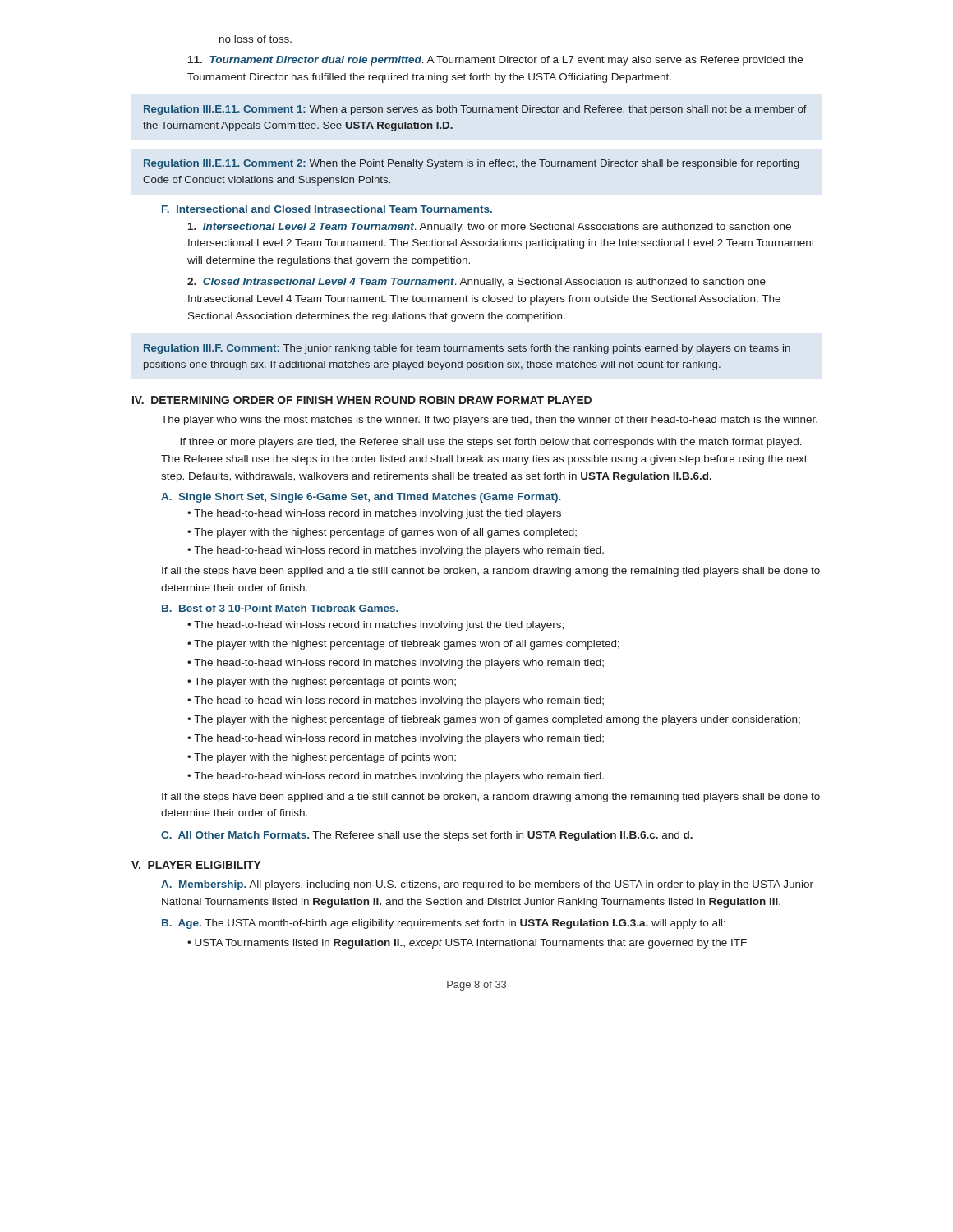Select the block starting "Intersectional Level 2 Team Tournament. Annually,"
The height and width of the screenshot is (1232, 953).
tap(501, 243)
